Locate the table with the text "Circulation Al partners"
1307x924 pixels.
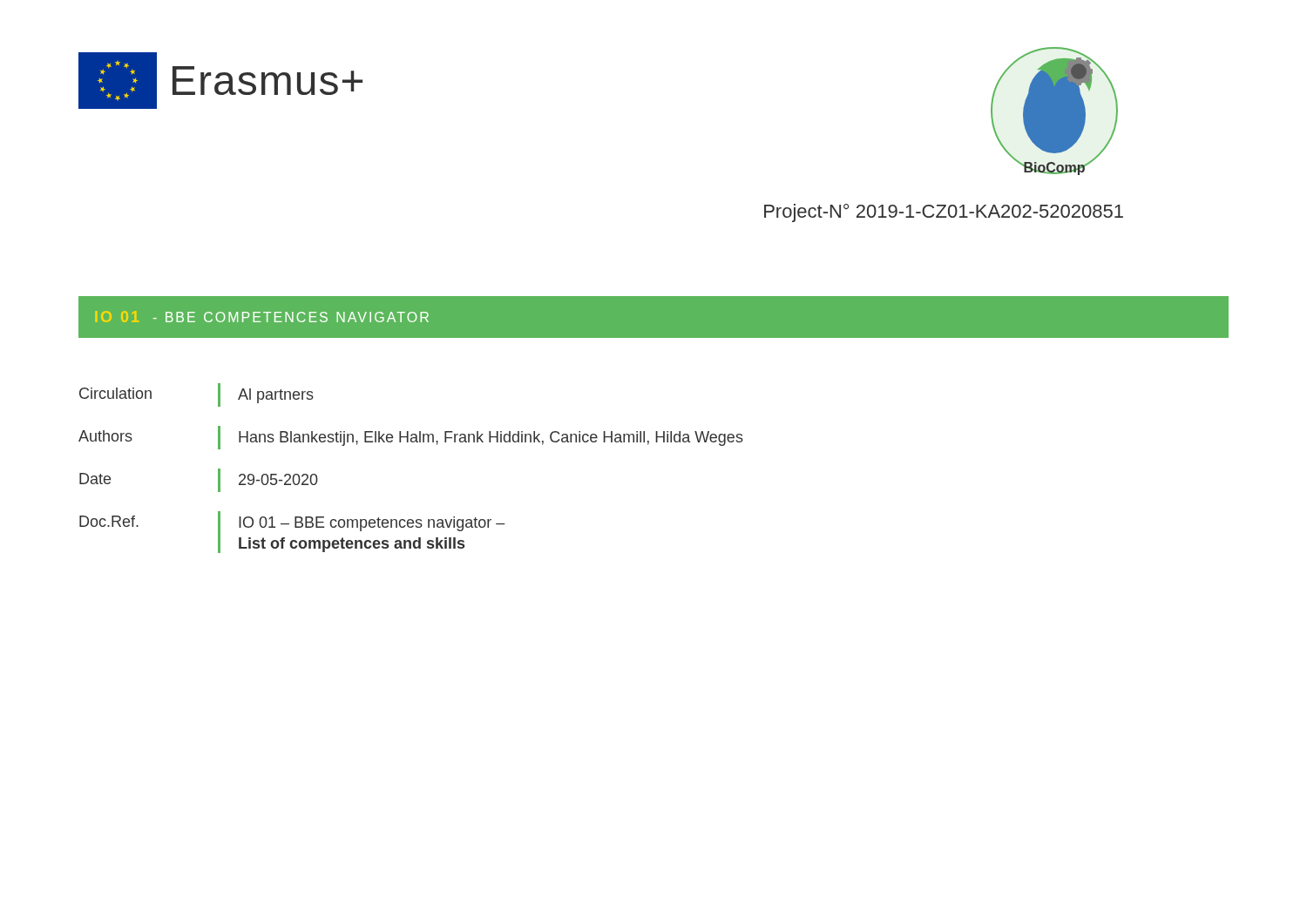(x=453, y=478)
